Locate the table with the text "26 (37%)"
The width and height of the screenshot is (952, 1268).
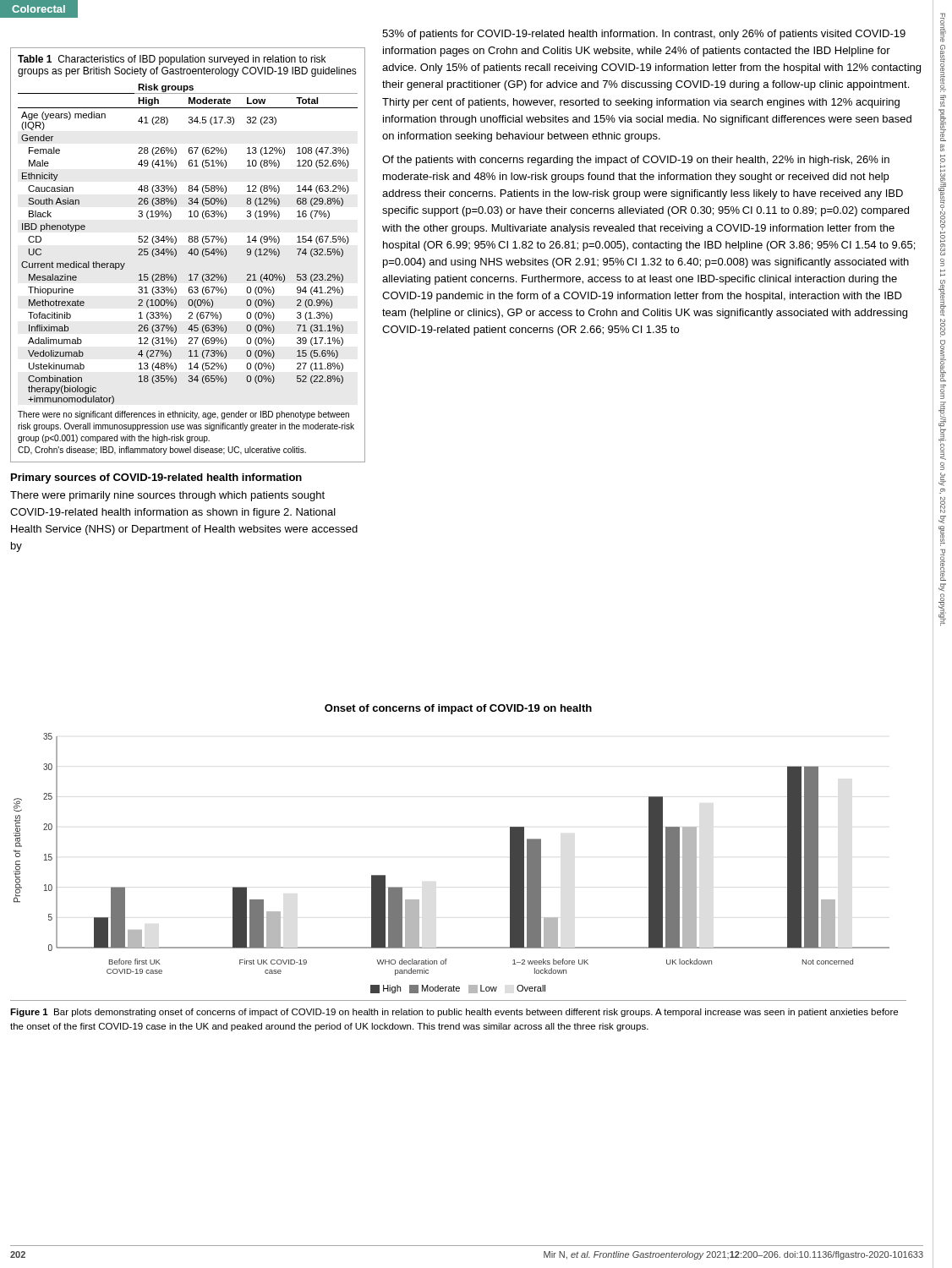(x=188, y=255)
